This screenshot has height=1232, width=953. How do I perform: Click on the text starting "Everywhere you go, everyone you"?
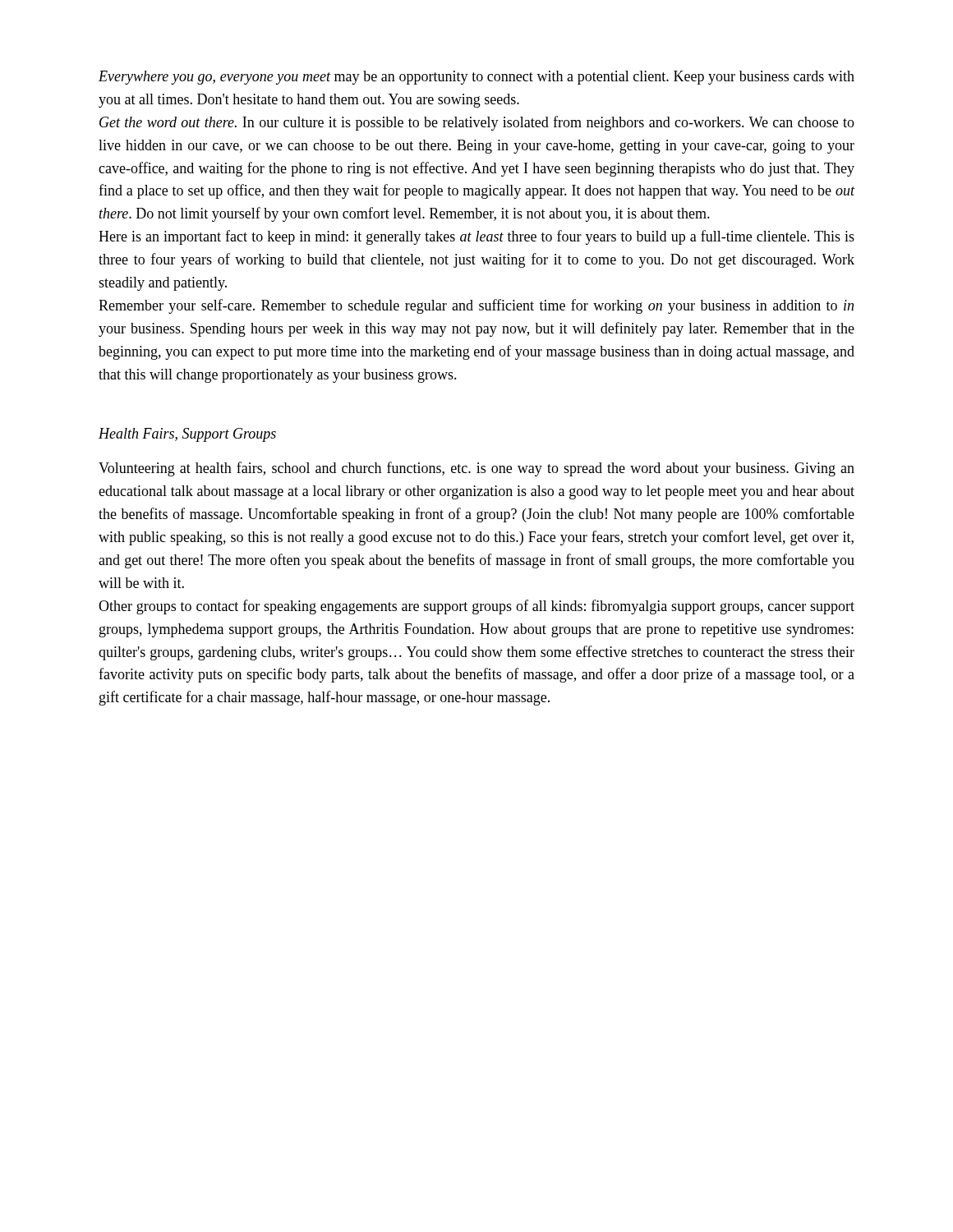pos(476,226)
